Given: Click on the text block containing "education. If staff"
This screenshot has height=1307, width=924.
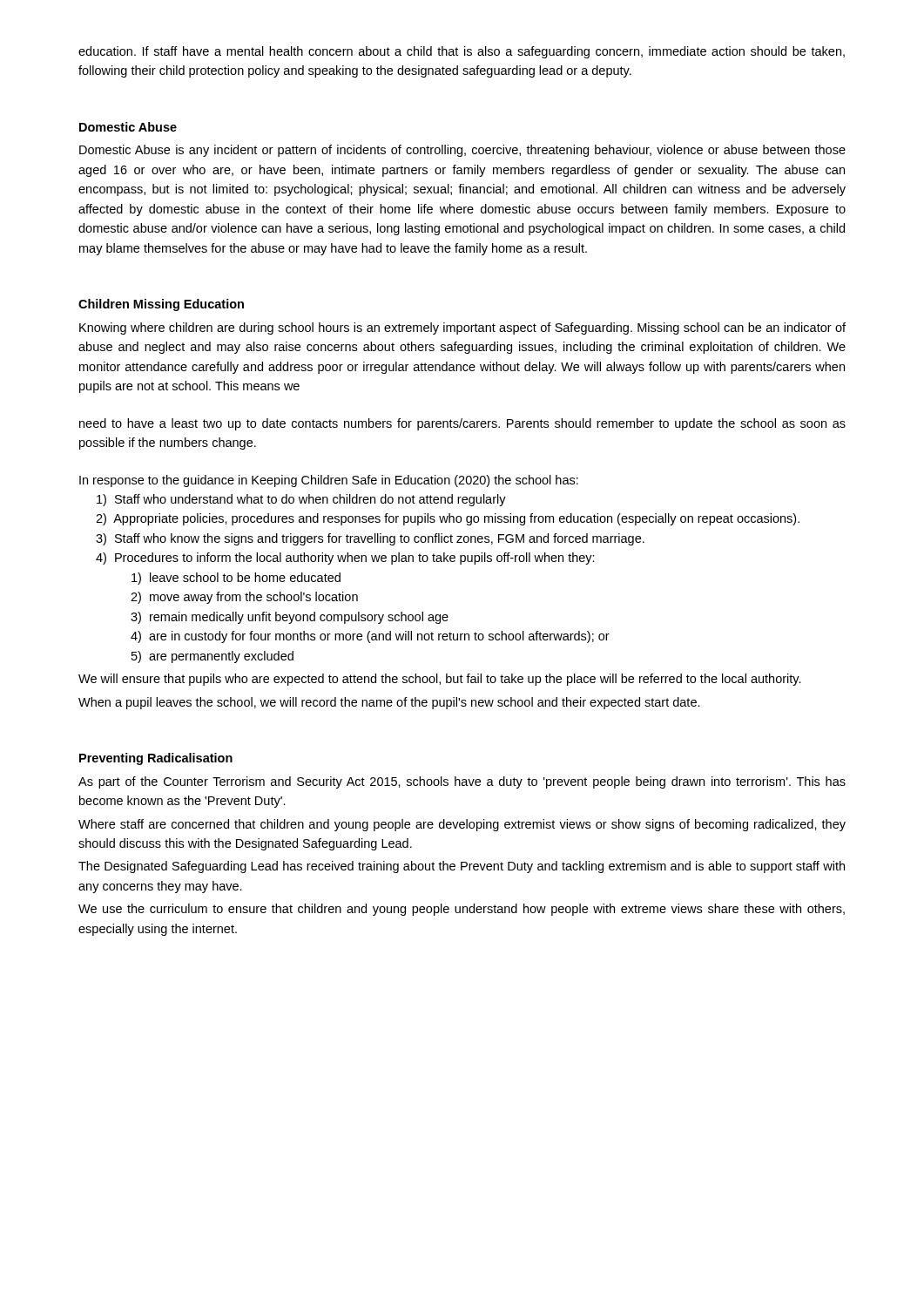Looking at the screenshot, I should coord(462,61).
